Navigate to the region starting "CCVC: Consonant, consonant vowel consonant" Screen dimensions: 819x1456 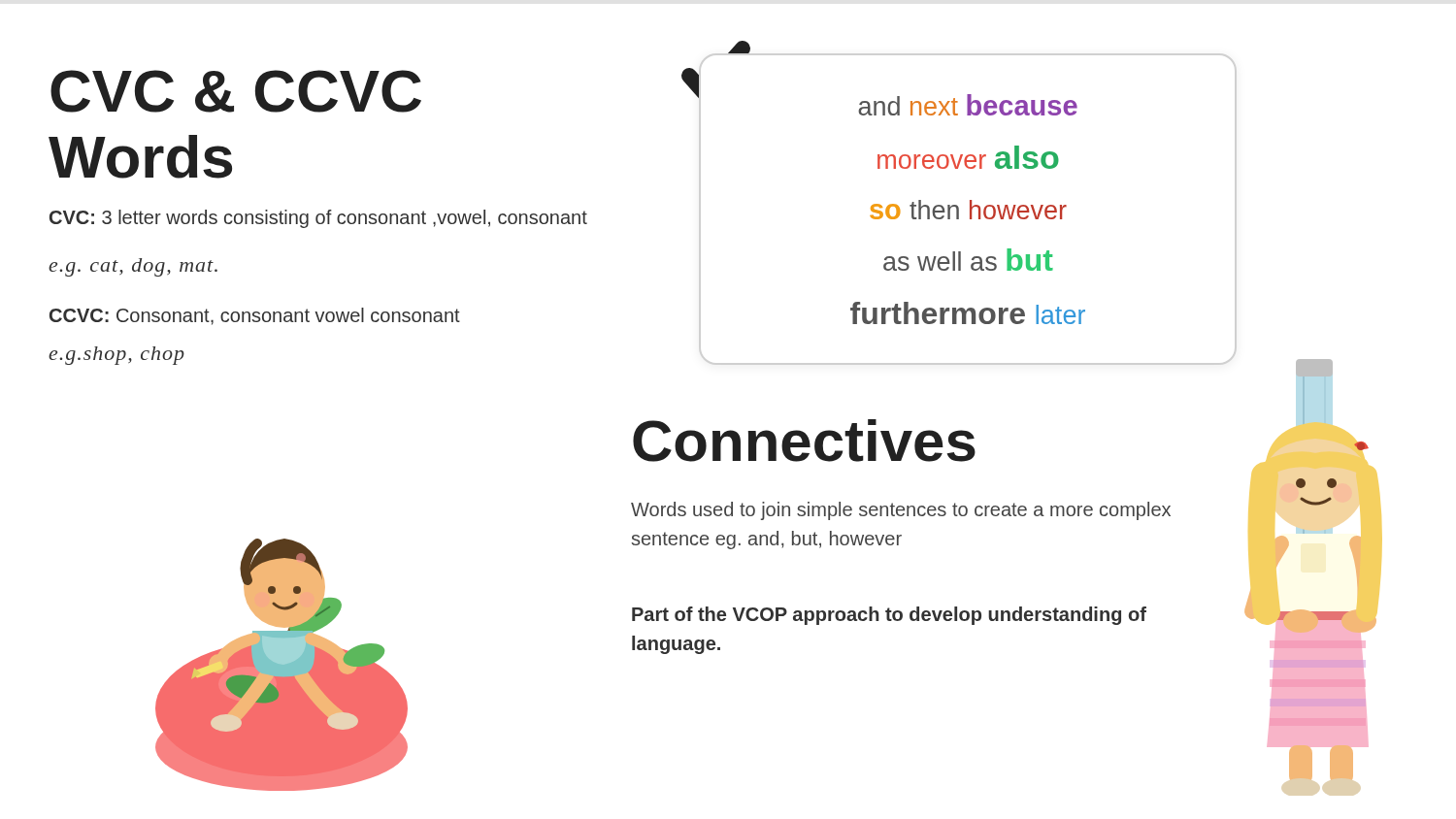pyautogui.click(x=254, y=316)
